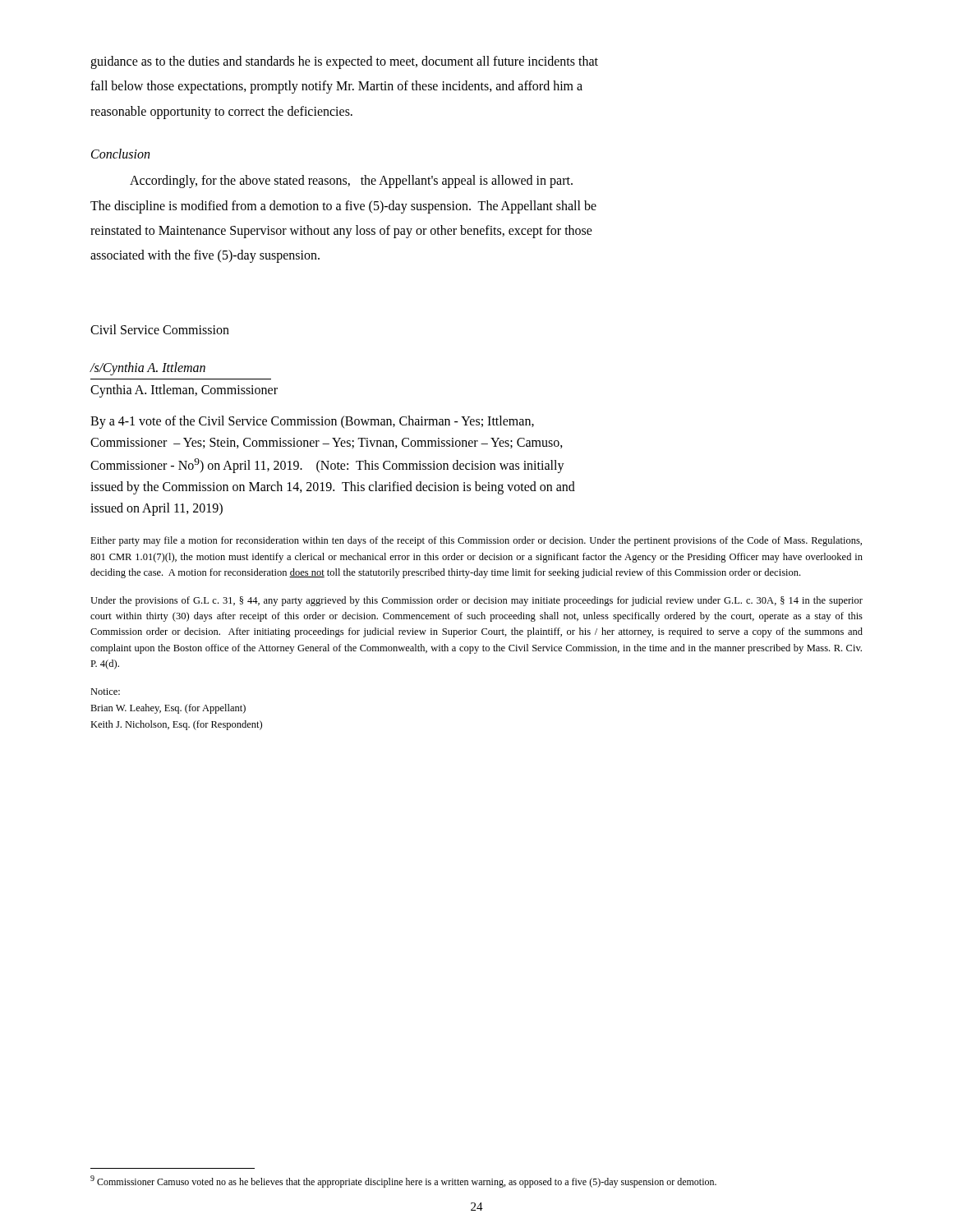Select the block starting "Cynthia A. Ittleman,"

(x=184, y=390)
